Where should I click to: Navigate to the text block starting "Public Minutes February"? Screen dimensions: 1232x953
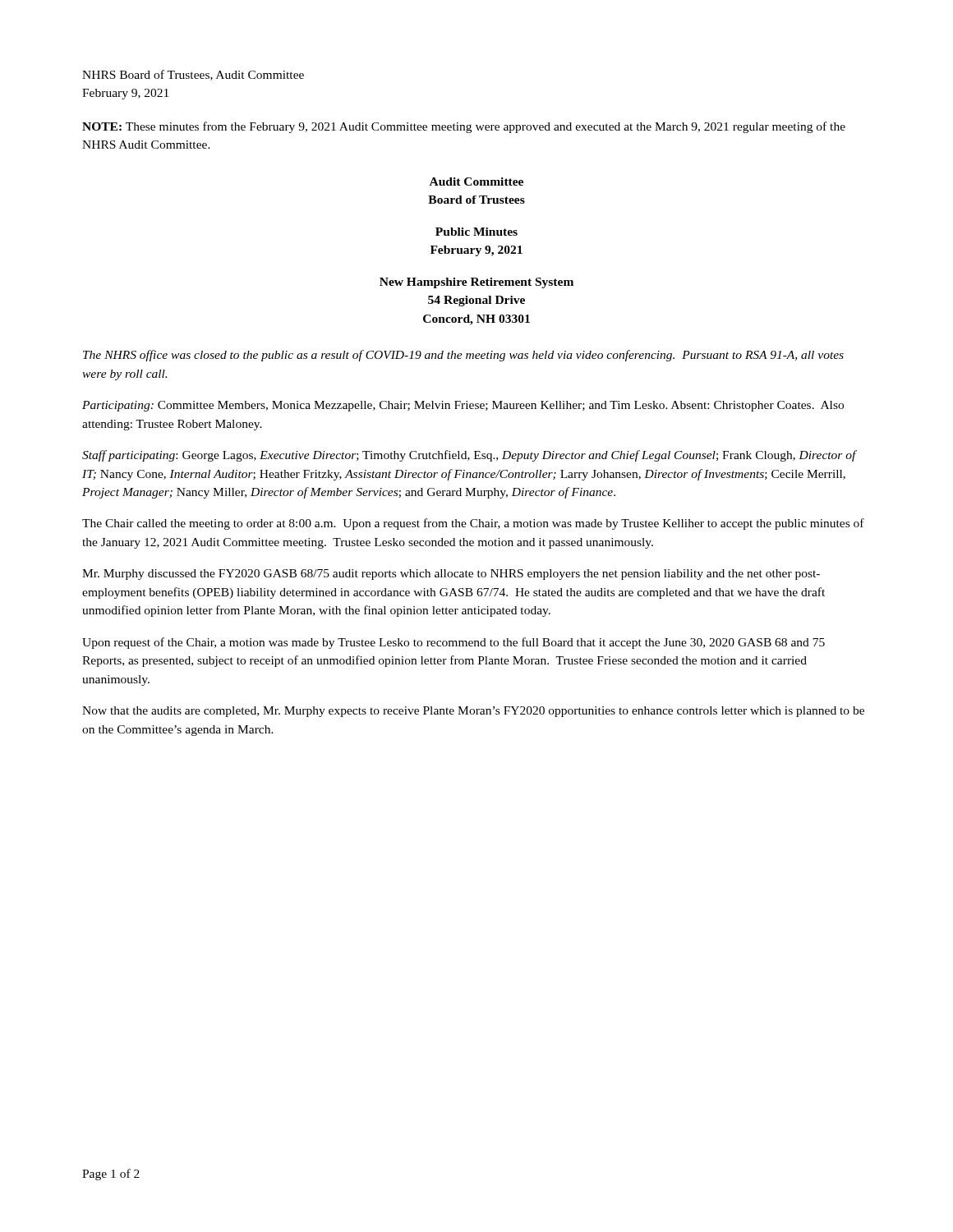coord(476,241)
